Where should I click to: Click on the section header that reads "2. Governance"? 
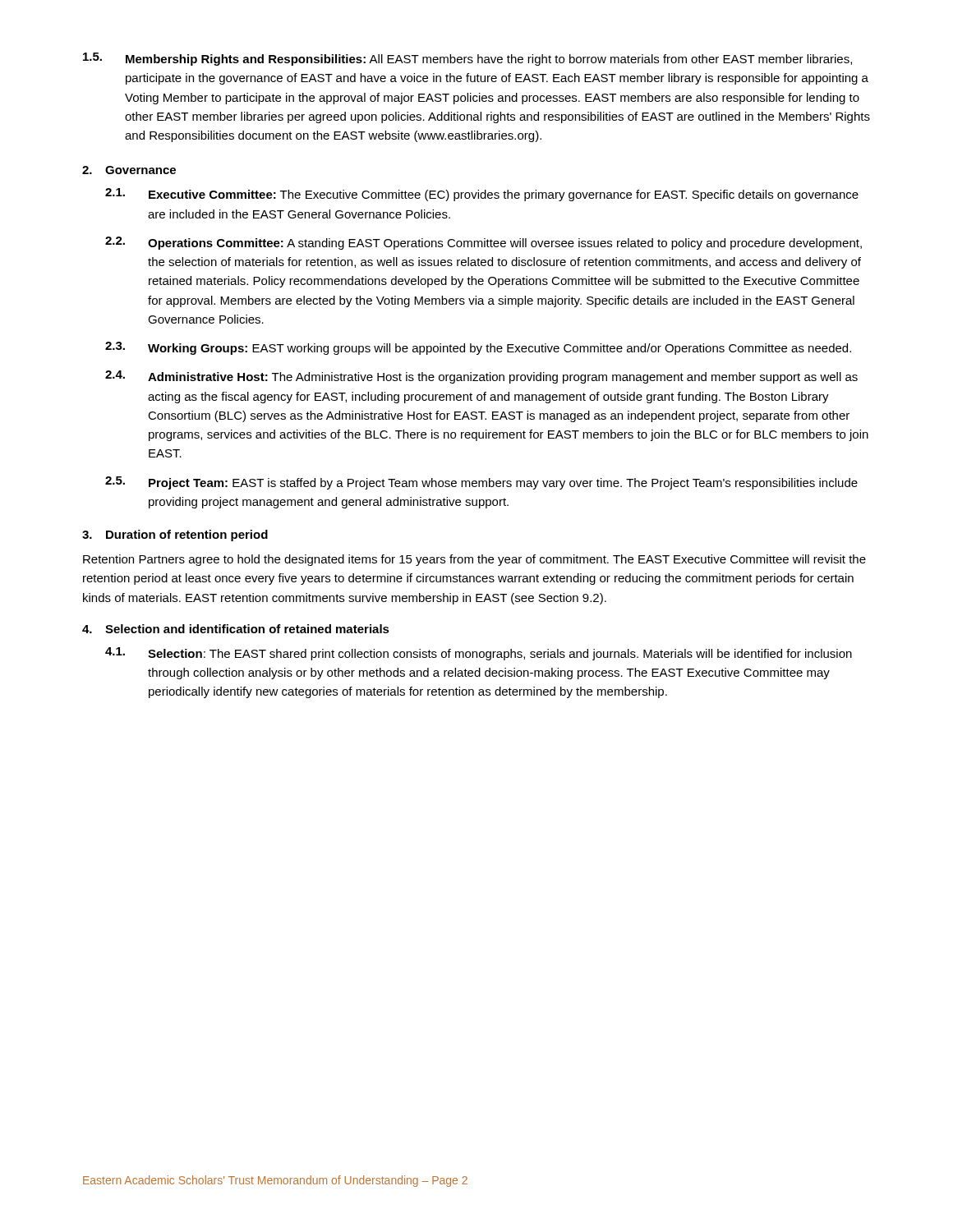pos(129,170)
